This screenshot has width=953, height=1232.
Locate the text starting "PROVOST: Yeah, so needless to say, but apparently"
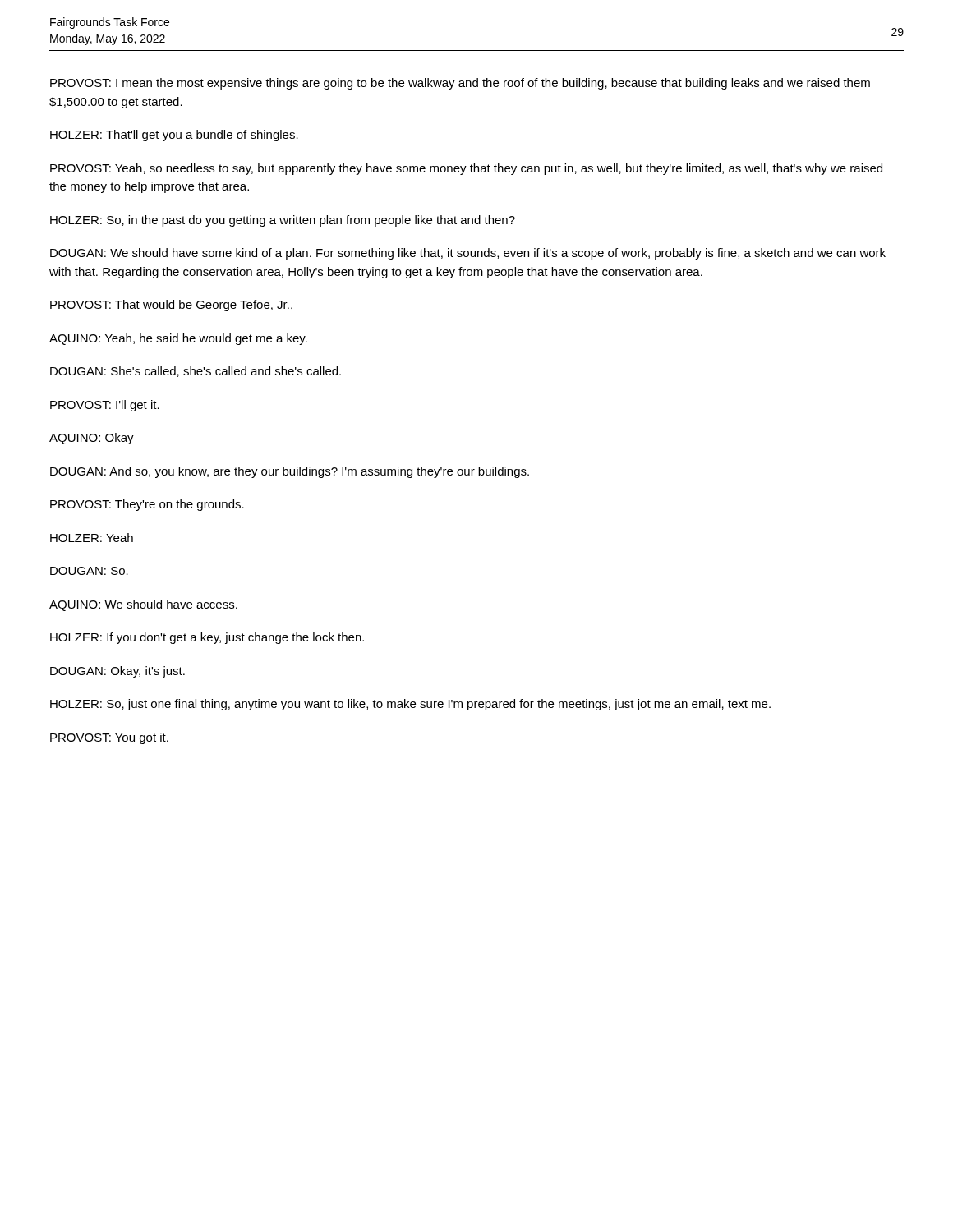[466, 177]
